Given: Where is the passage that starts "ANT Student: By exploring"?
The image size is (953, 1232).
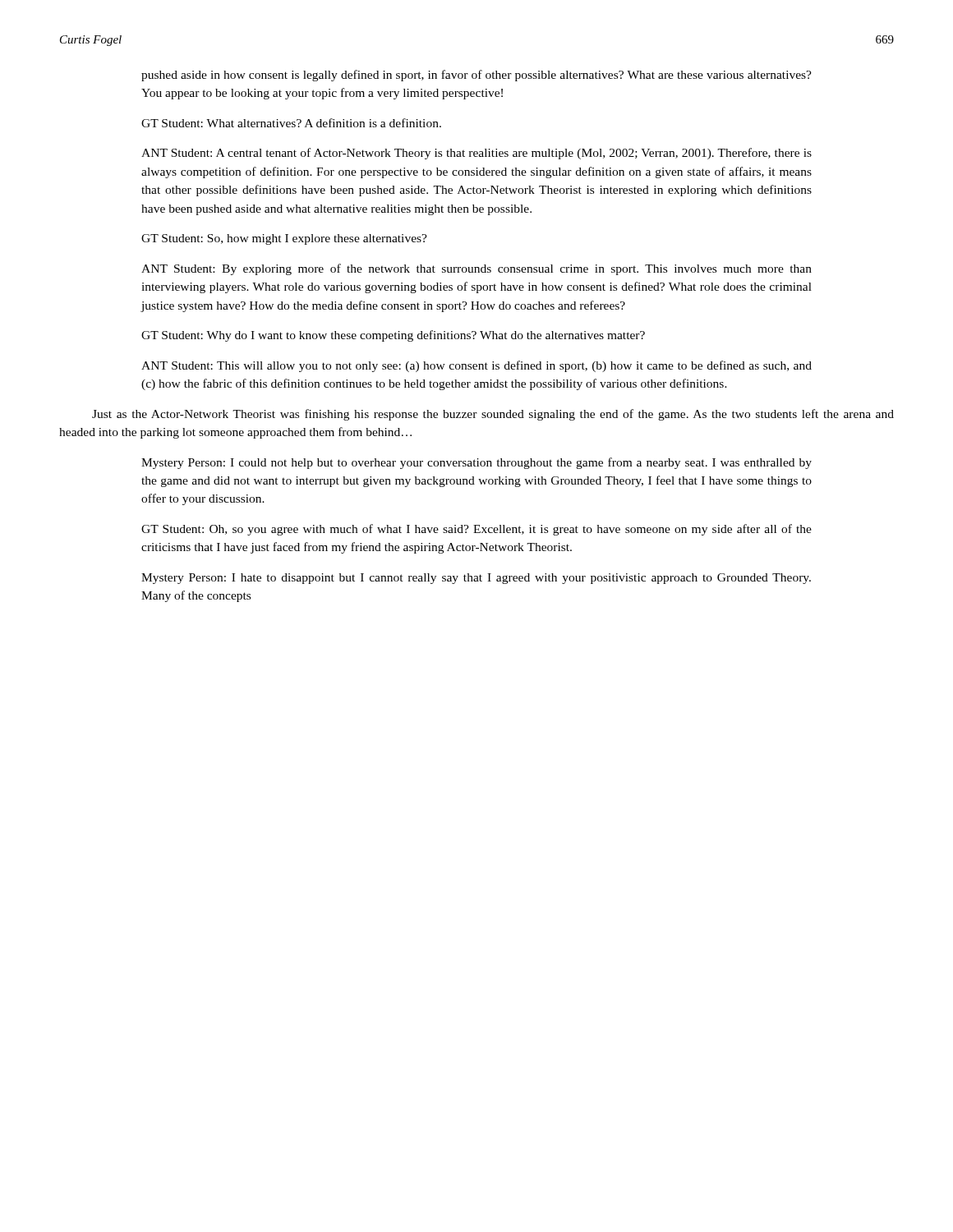Looking at the screenshot, I should (476, 286).
